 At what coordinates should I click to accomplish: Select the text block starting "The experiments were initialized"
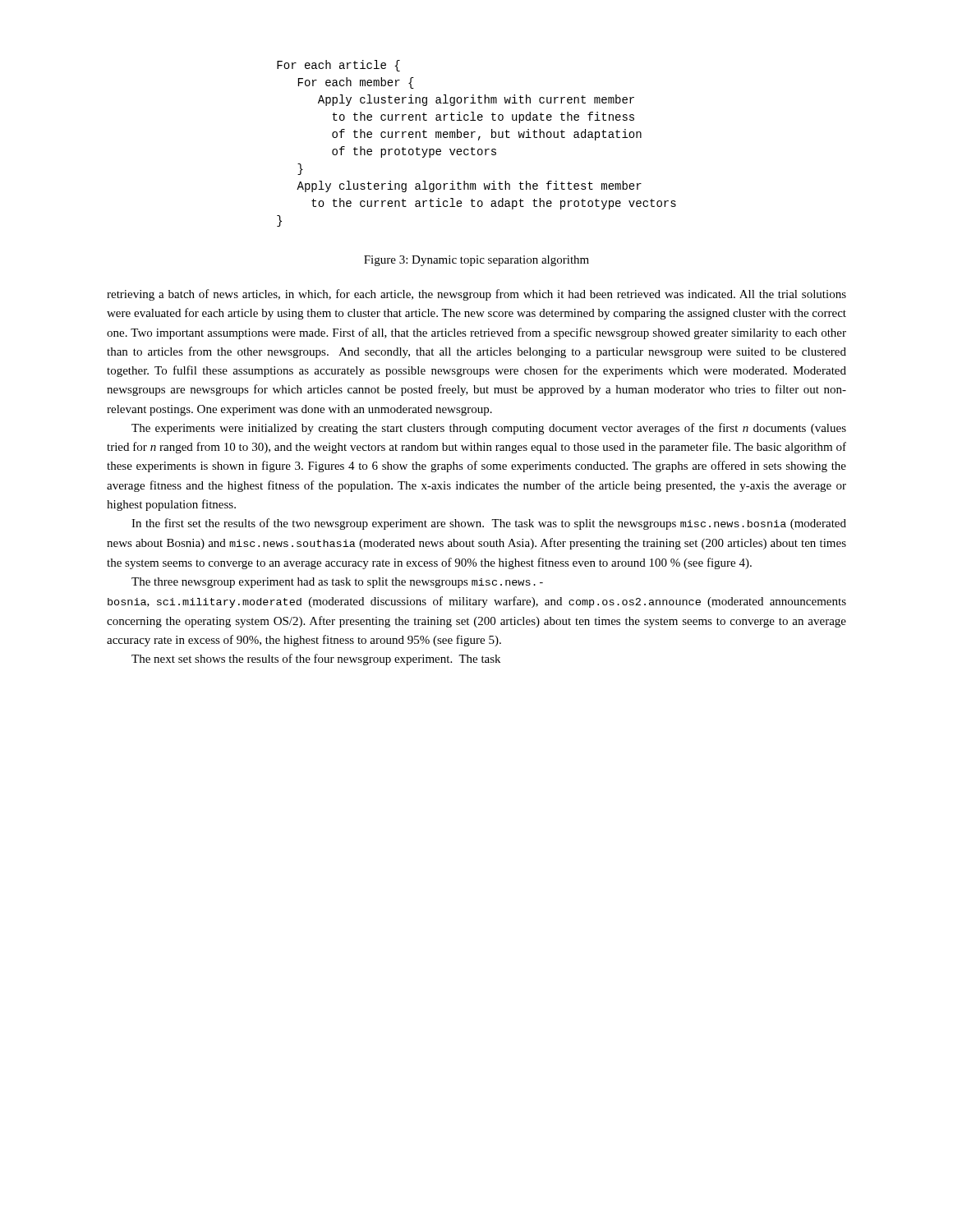pos(476,466)
